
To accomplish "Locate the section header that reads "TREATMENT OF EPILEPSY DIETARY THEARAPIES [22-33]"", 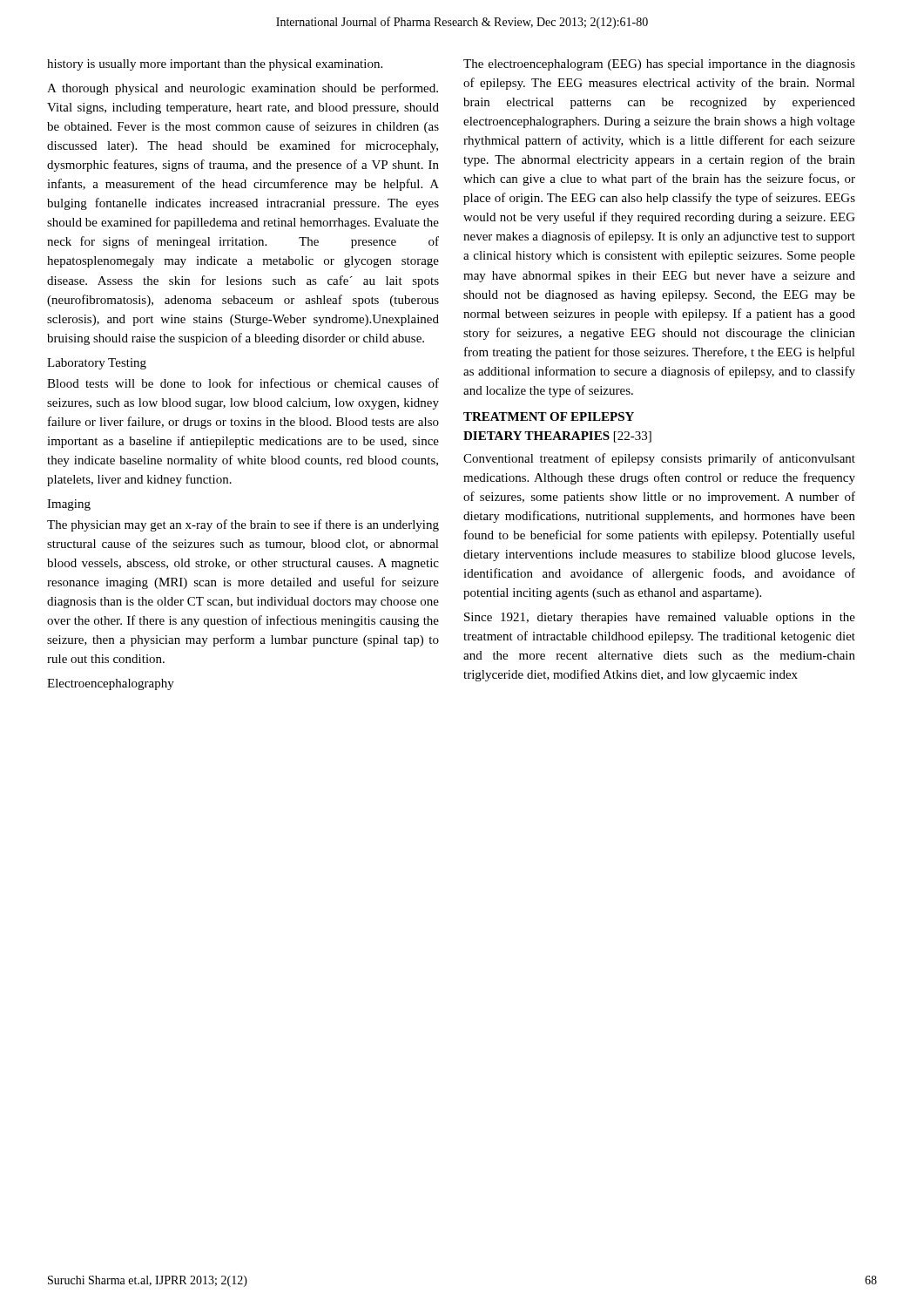I will 558,426.
